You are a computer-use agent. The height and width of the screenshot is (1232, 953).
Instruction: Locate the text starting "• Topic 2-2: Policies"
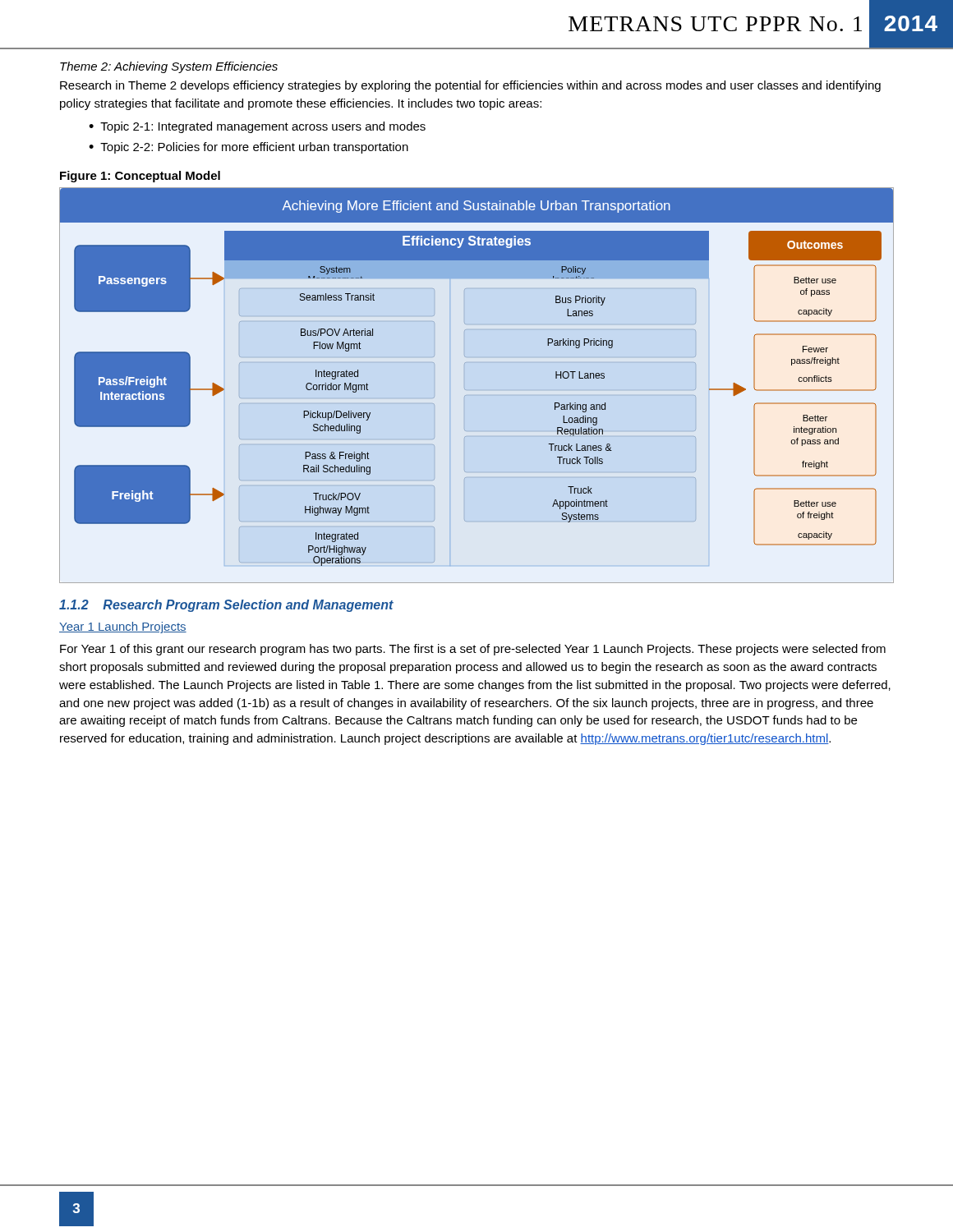[x=249, y=147]
